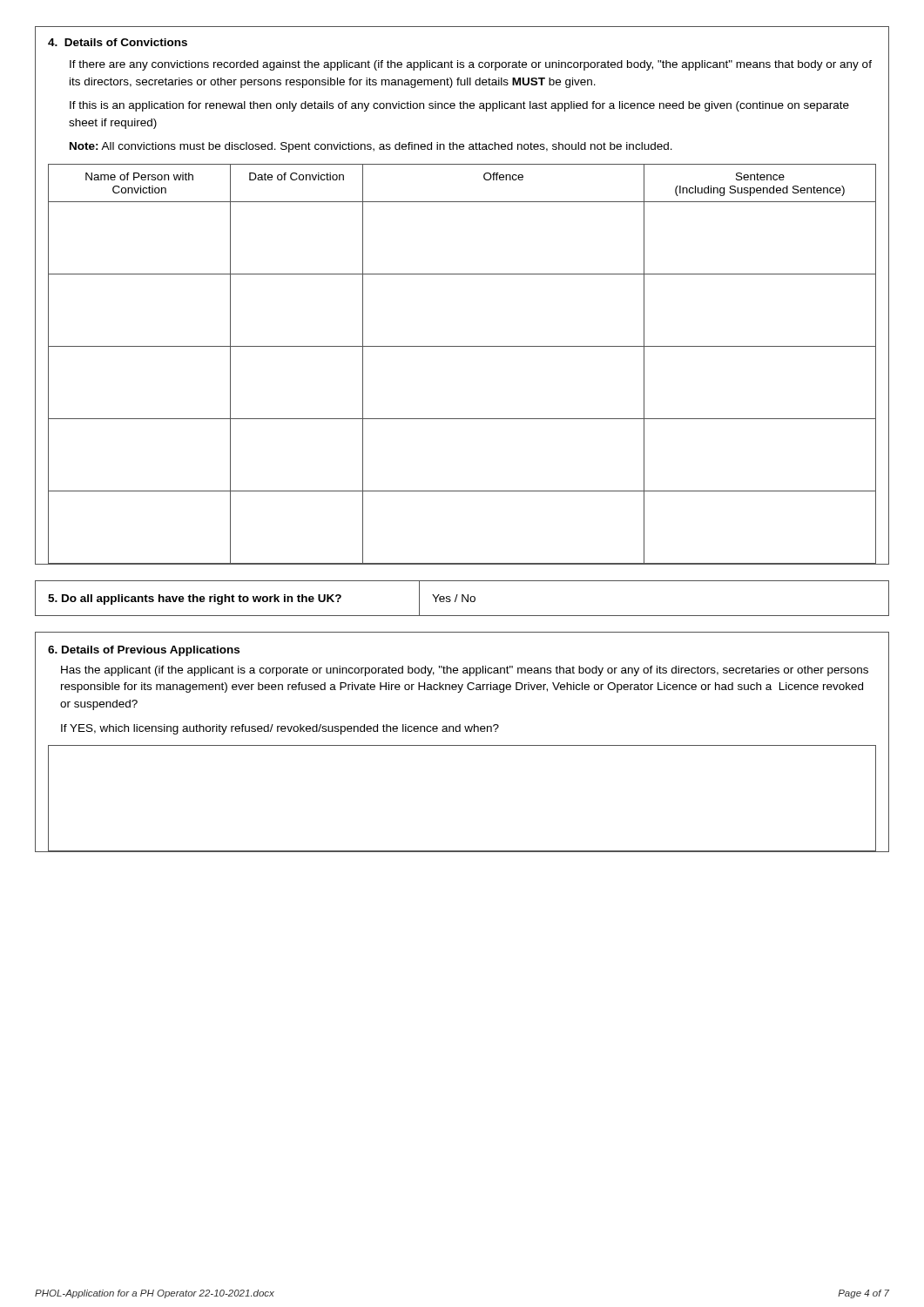Point to the block beginning "If there are any"
This screenshot has height=1307, width=924.
pos(470,73)
